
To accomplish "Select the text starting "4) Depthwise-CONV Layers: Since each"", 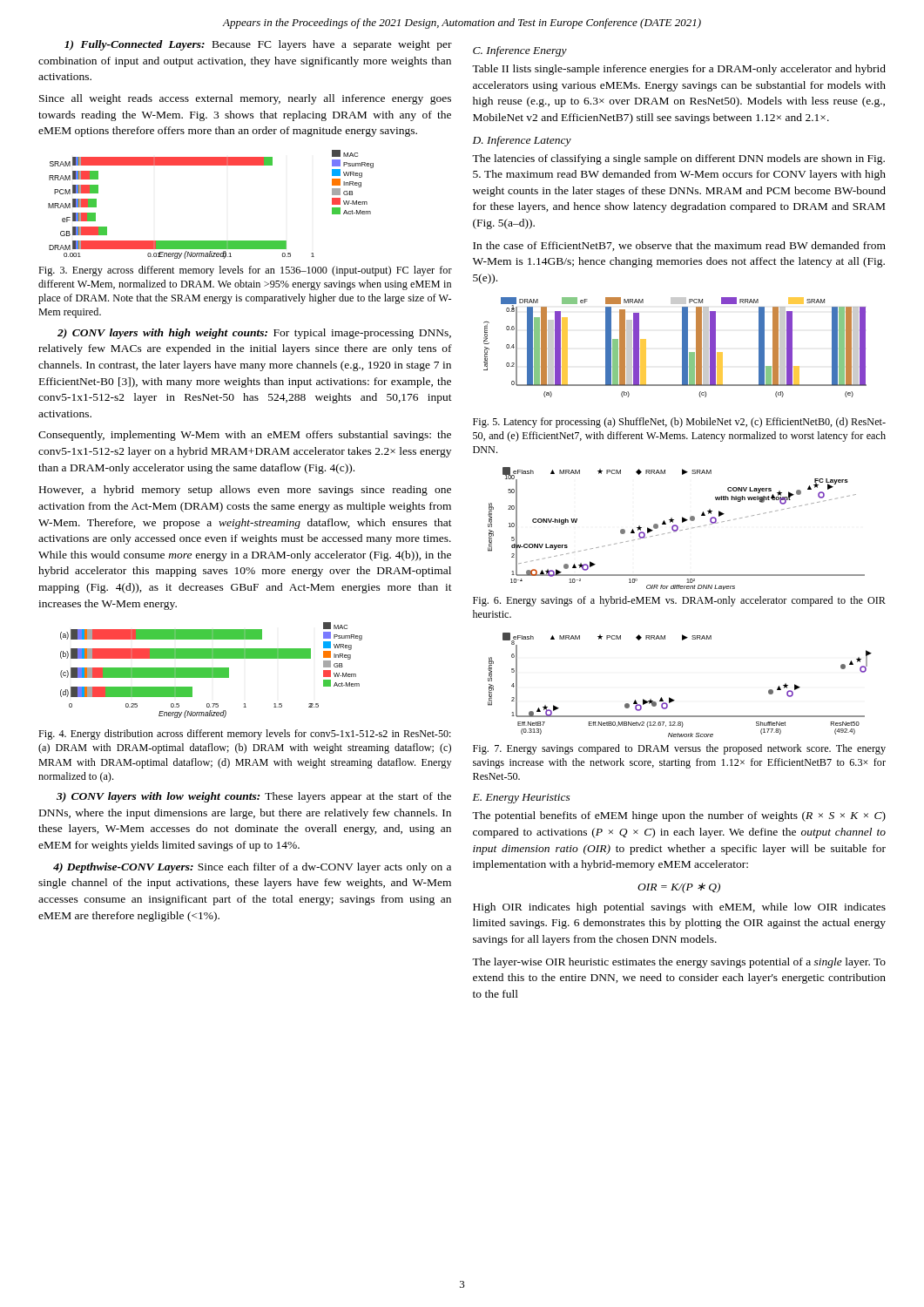I will tap(245, 891).
